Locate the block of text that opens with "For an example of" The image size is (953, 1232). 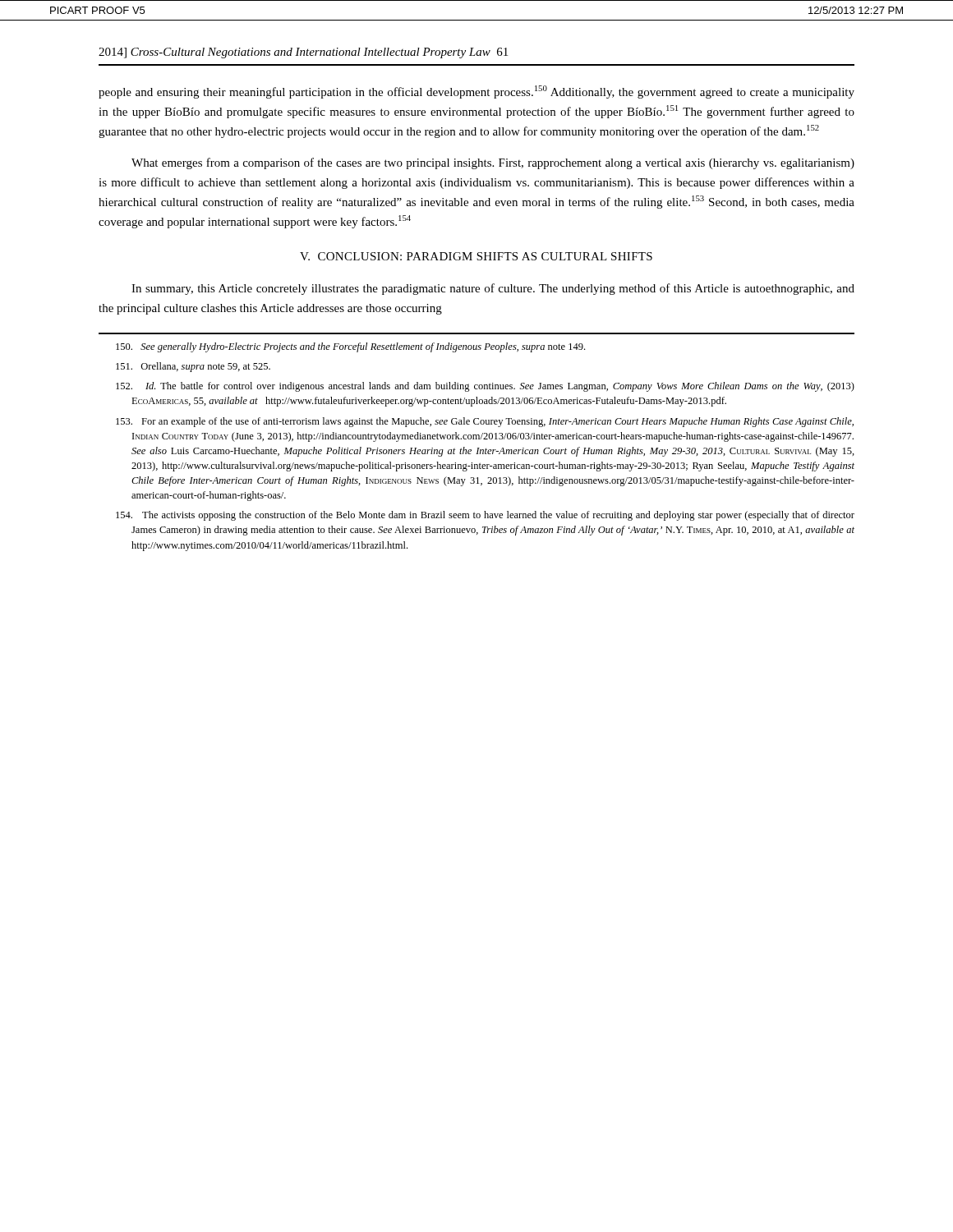(x=485, y=458)
